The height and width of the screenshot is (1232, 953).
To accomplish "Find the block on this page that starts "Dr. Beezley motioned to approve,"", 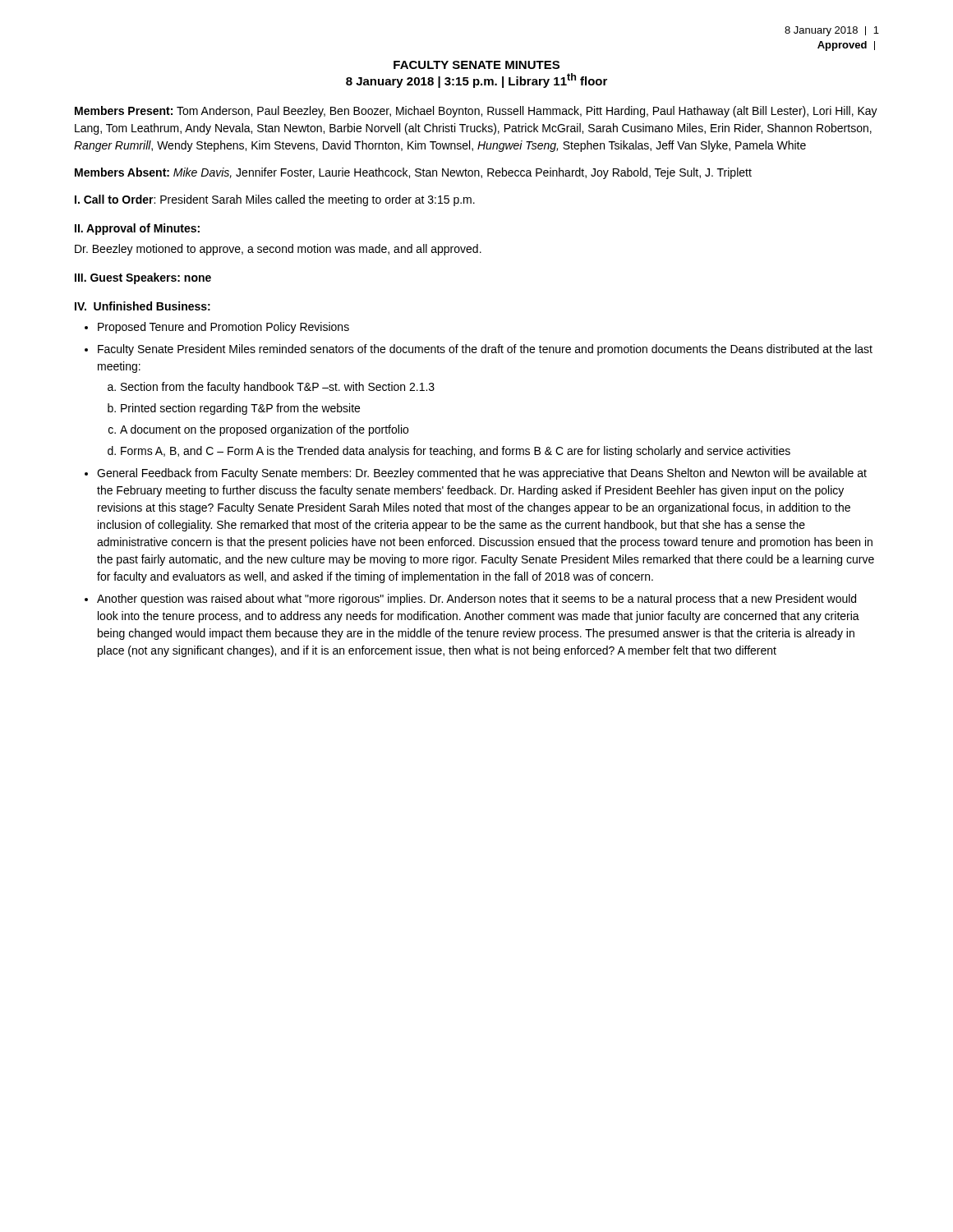I will click(x=476, y=249).
